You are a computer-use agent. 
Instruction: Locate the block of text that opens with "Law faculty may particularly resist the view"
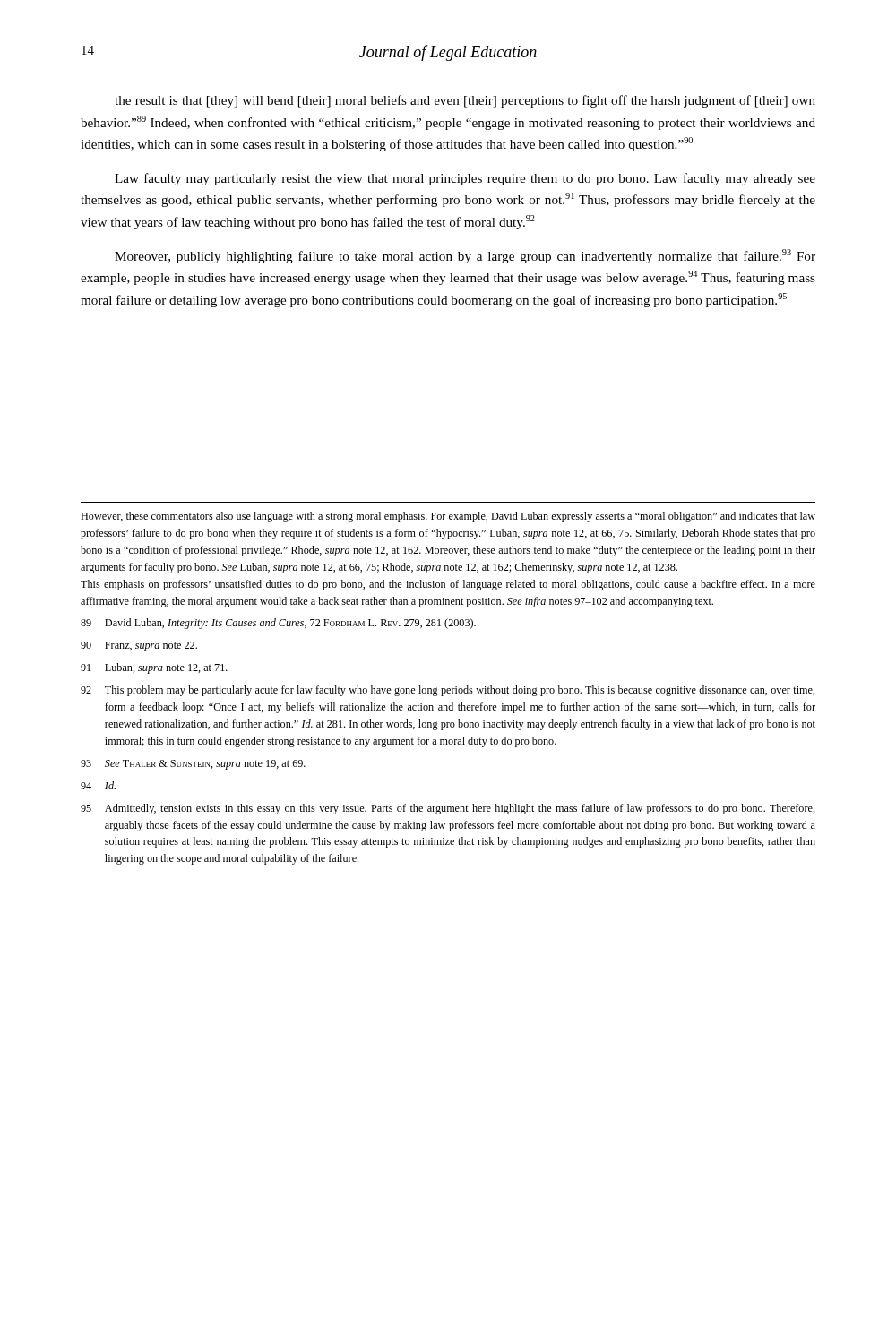448,200
